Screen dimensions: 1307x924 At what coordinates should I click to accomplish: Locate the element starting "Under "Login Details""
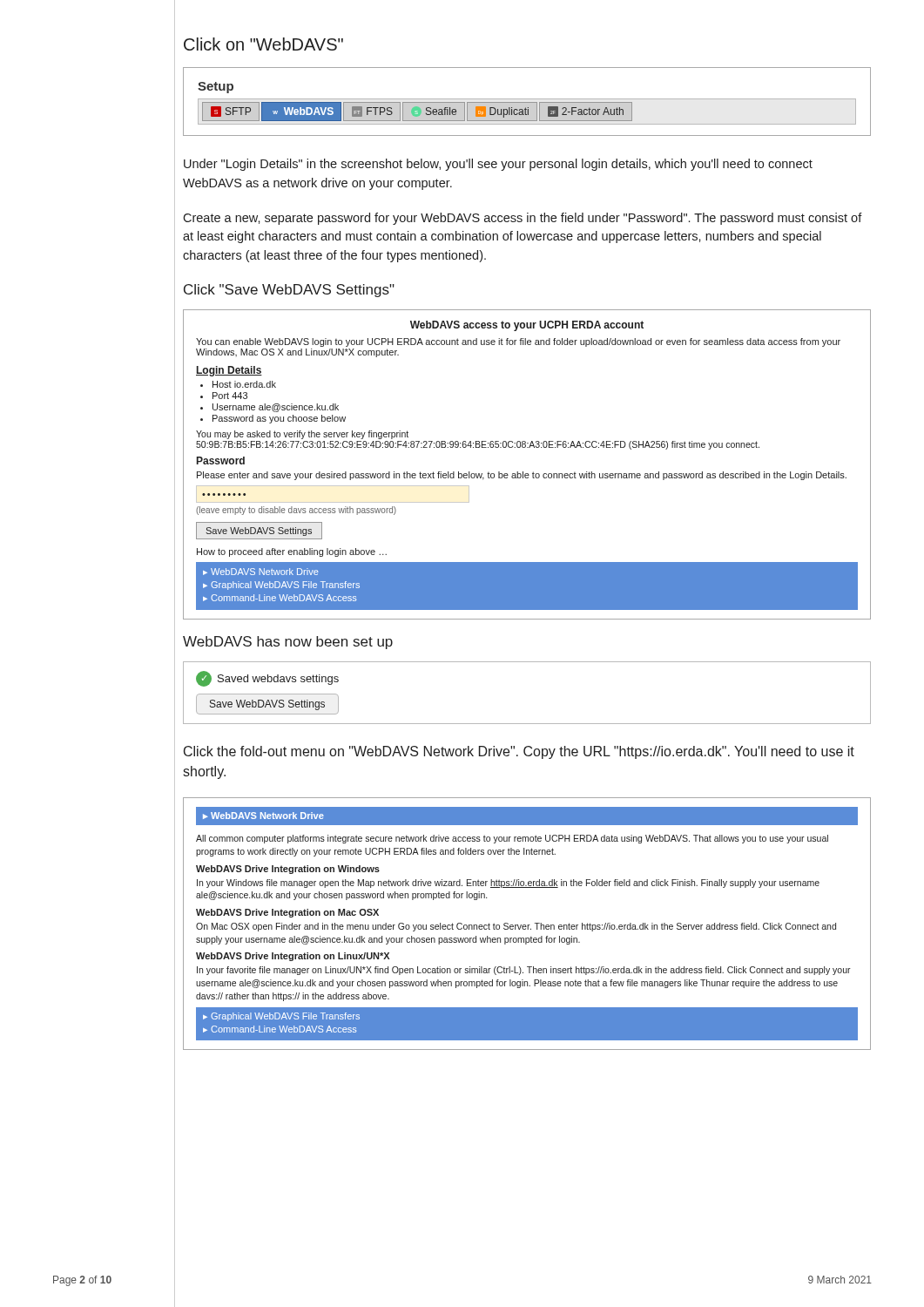click(x=498, y=173)
